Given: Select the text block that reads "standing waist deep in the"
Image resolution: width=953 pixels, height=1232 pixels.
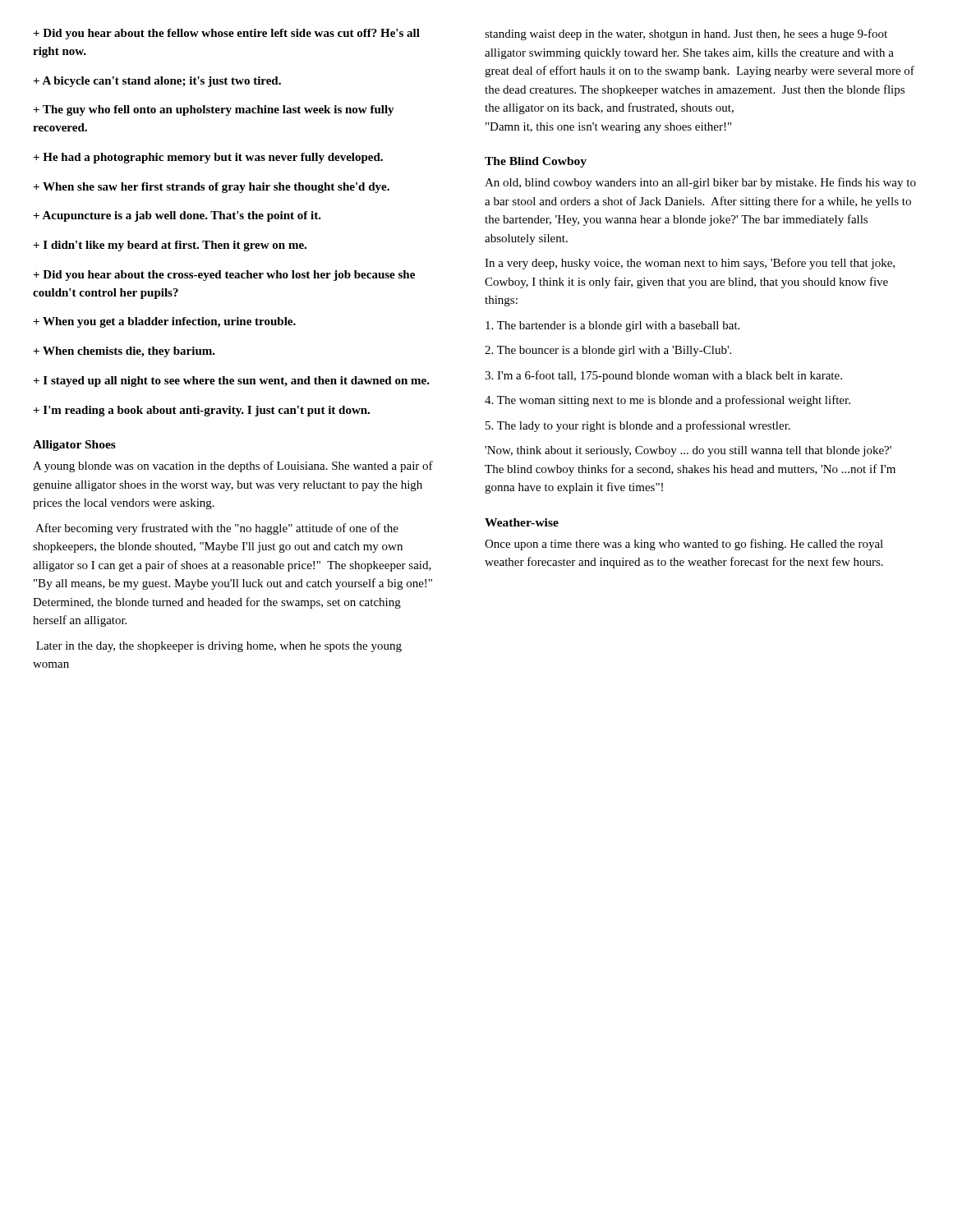Looking at the screenshot, I should [700, 80].
